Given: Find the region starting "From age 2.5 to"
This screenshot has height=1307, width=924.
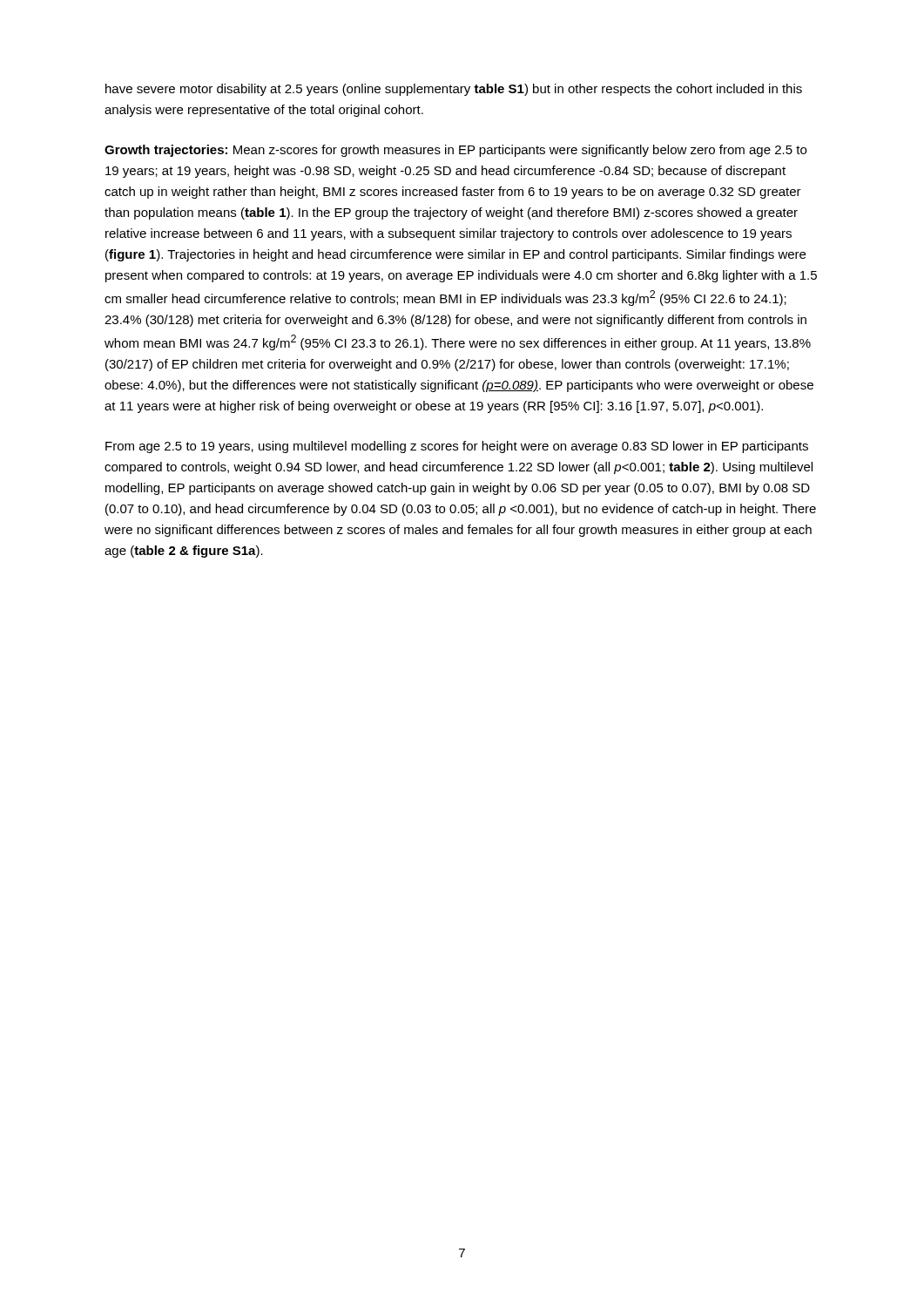Looking at the screenshot, I should click(x=460, y=498).
